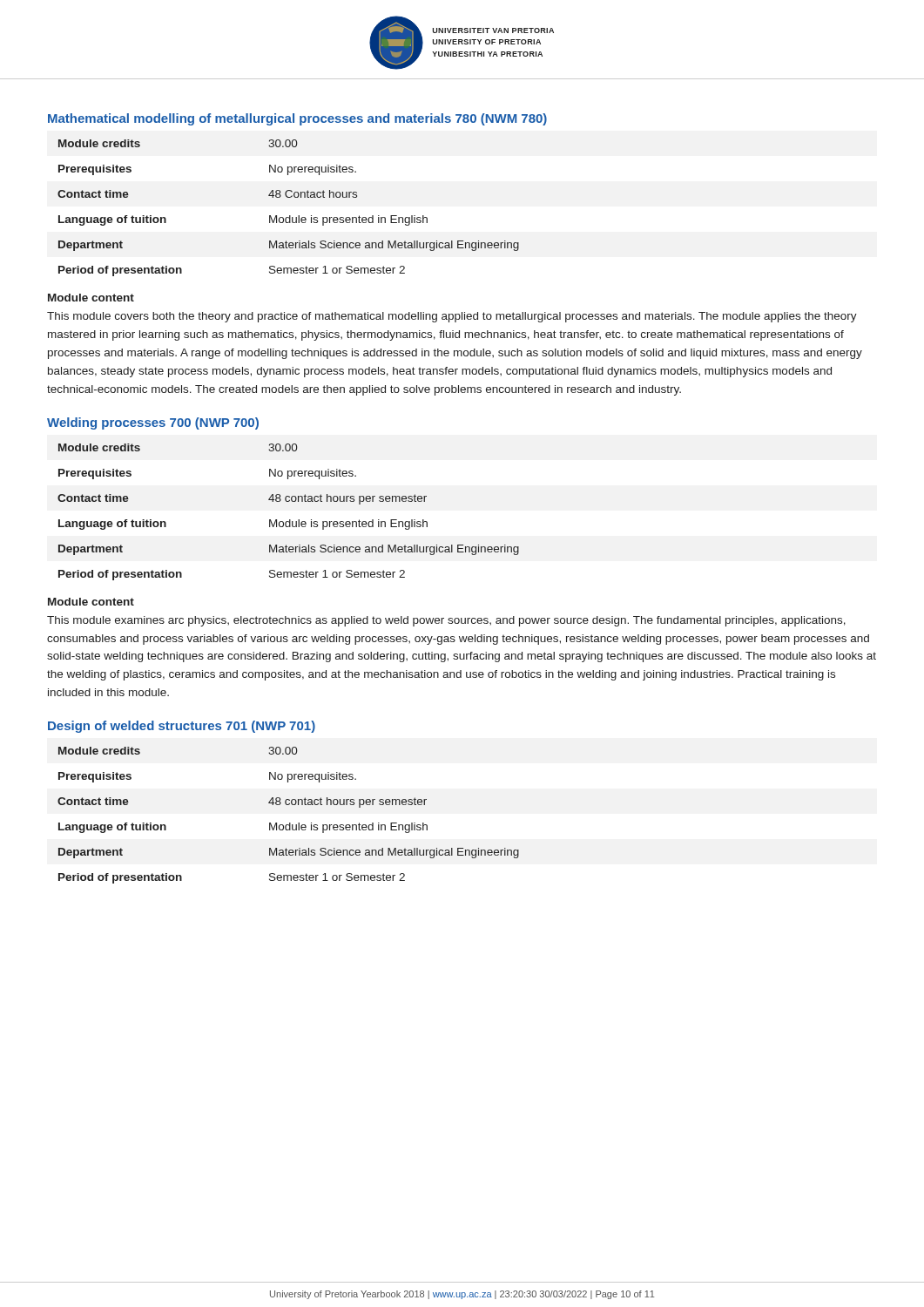Locate the block starting "Mathematical modelling of"
Viewport: 924px width, 1307px height.
297,118
